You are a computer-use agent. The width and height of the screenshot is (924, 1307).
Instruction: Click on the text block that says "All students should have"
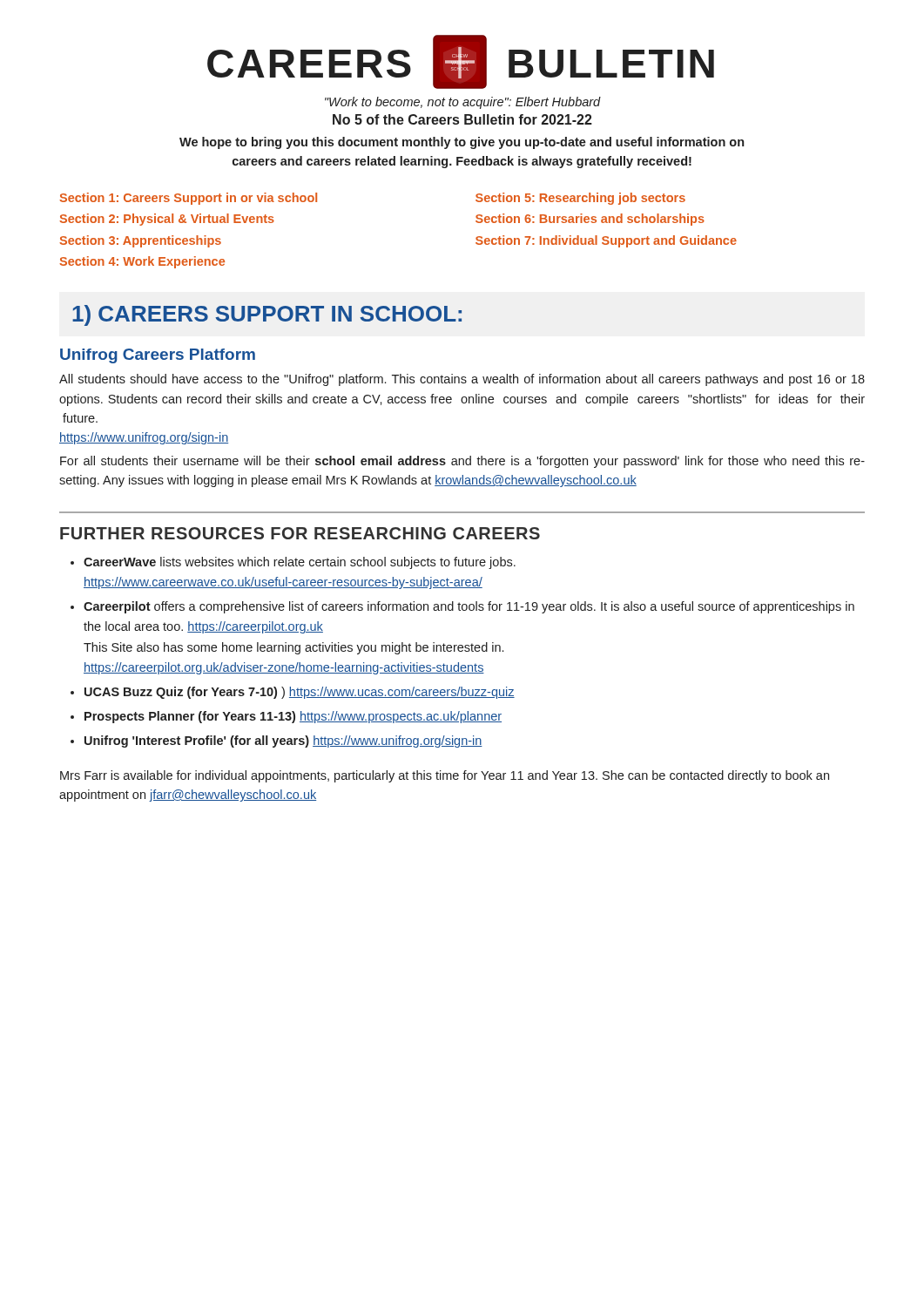point(462,408)
